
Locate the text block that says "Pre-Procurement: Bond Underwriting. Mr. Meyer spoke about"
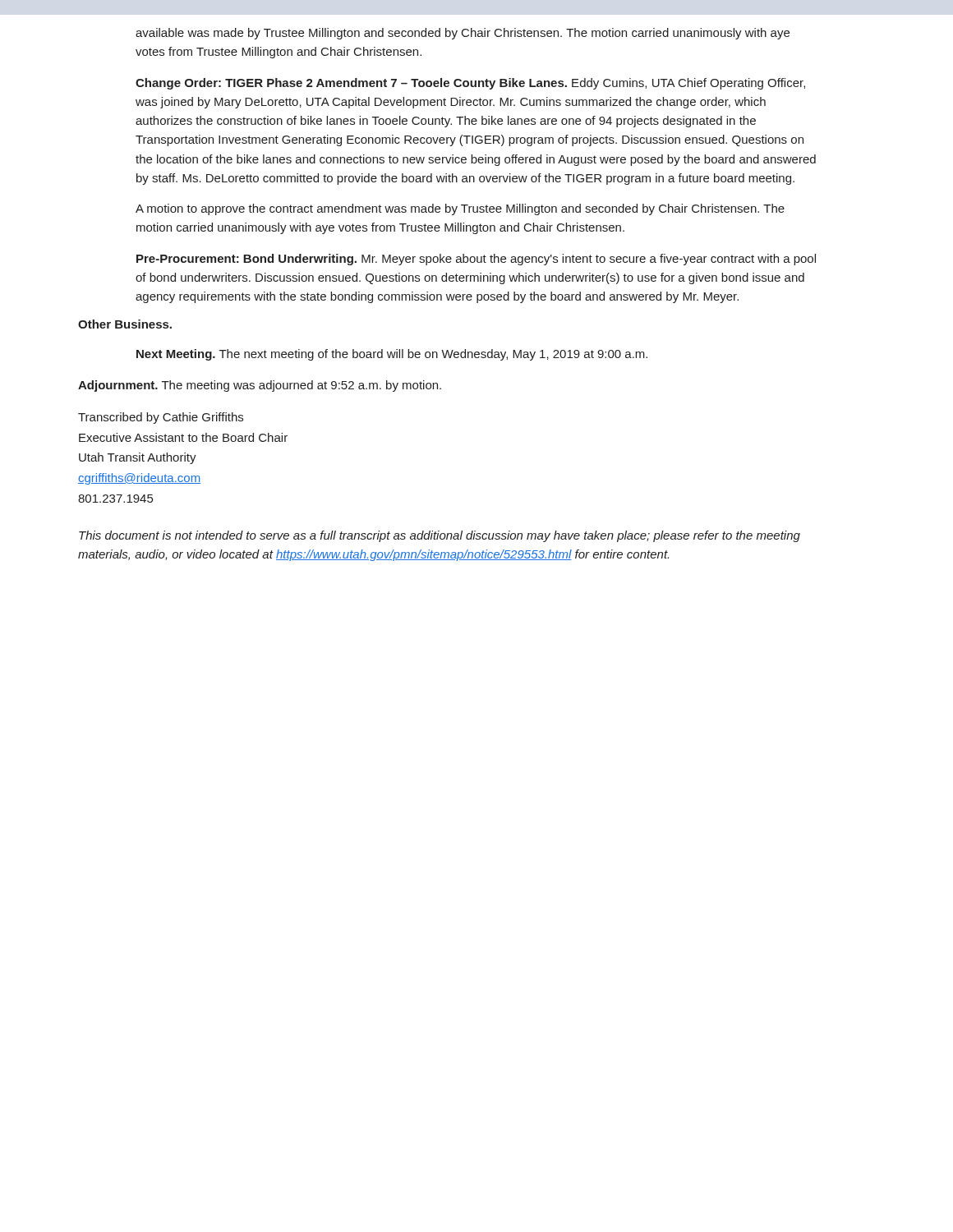point(476,277)
